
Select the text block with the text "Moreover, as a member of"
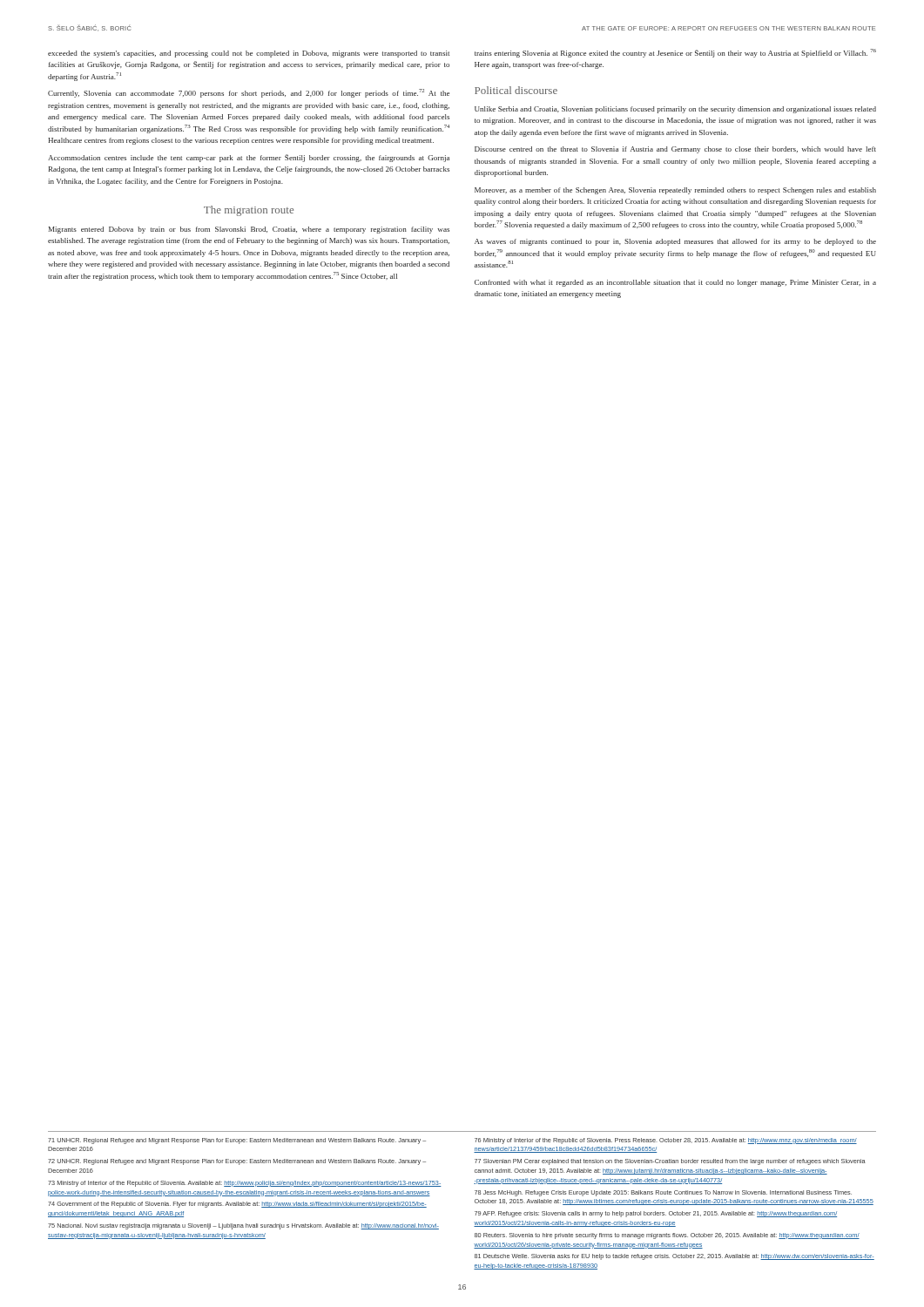pos(675,208)
